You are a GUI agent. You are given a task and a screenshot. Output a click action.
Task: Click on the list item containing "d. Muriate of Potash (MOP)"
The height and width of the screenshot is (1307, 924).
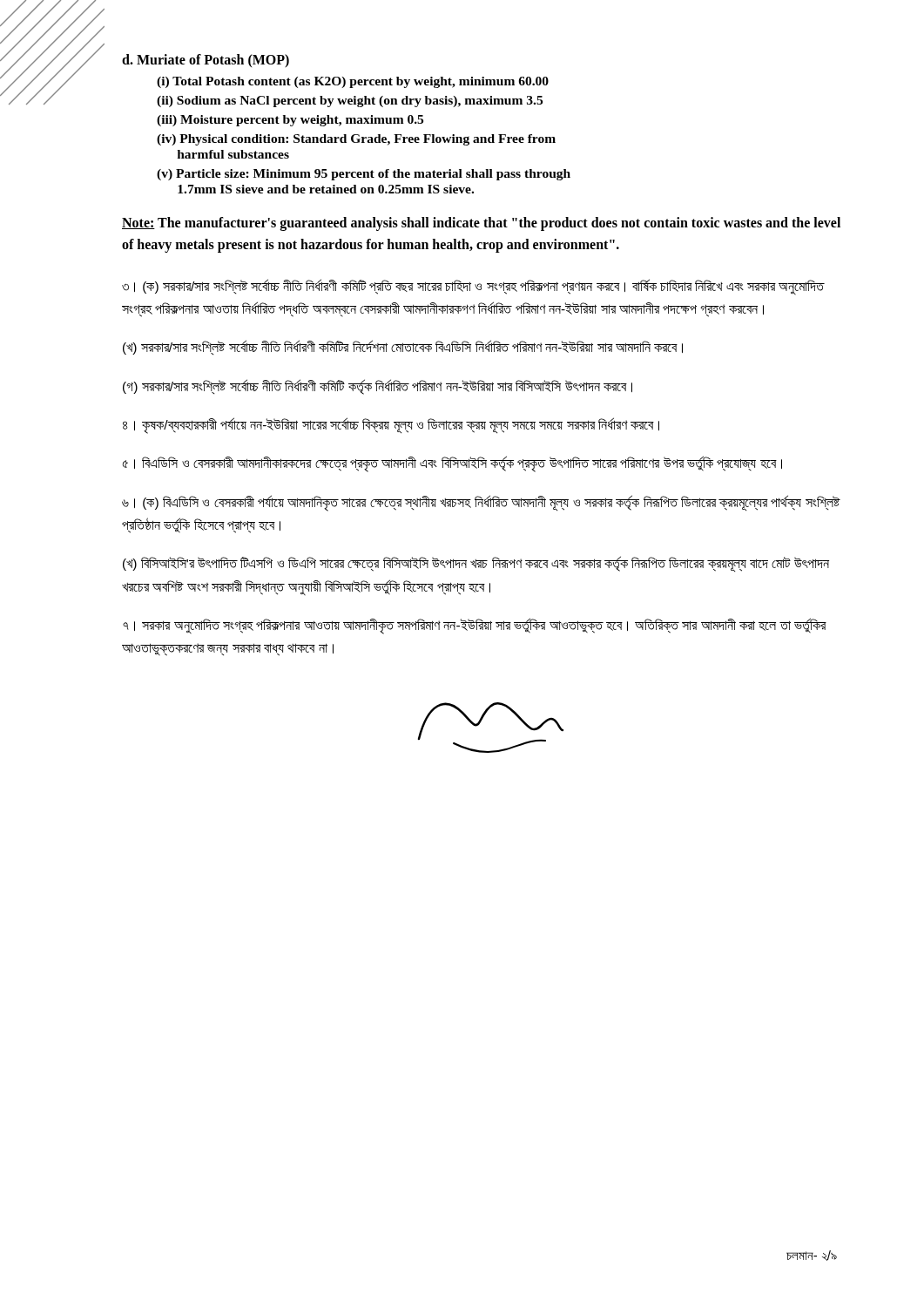pos(206,60)
